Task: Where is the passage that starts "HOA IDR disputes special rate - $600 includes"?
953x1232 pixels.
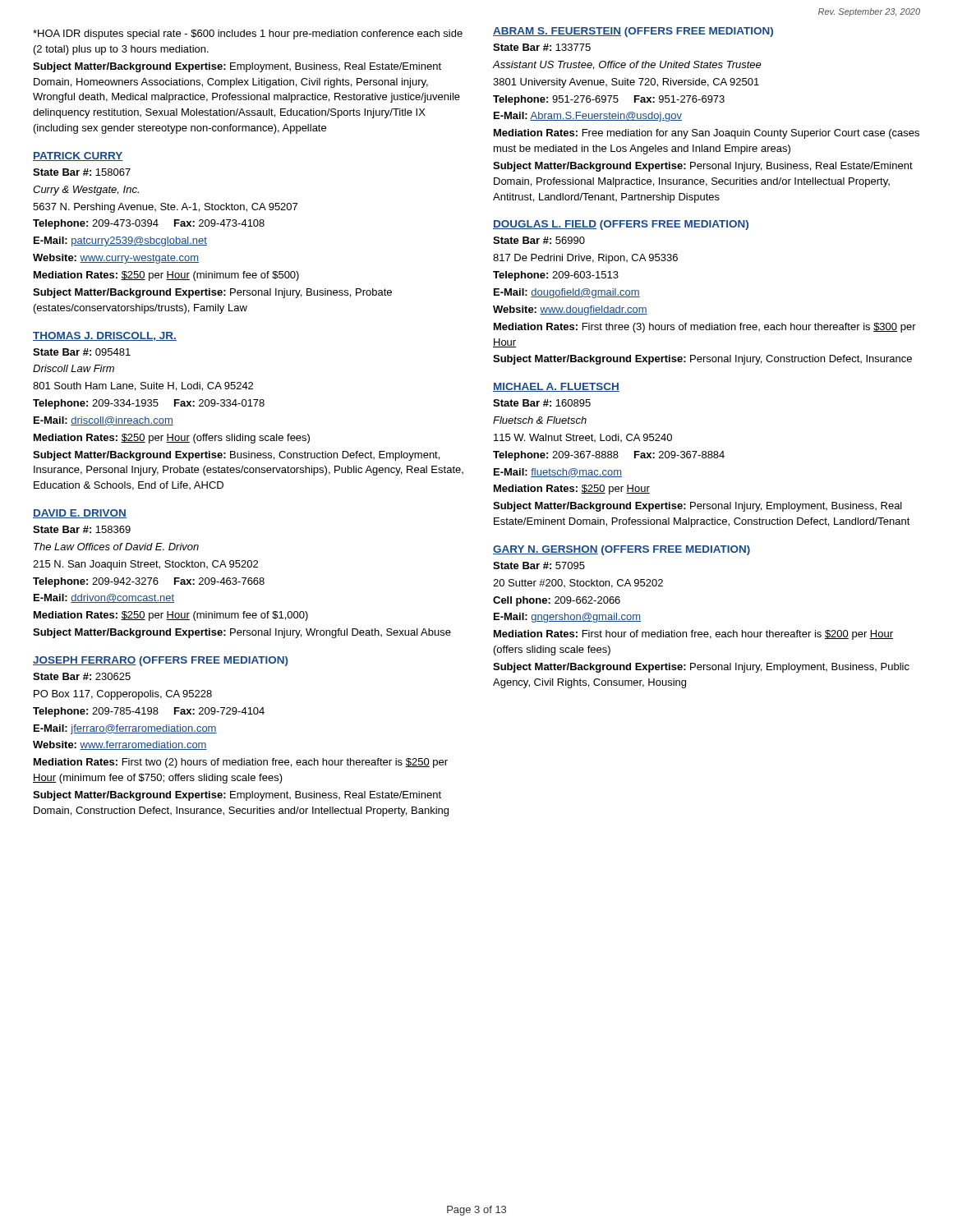Action: click(x=251, y=81)
